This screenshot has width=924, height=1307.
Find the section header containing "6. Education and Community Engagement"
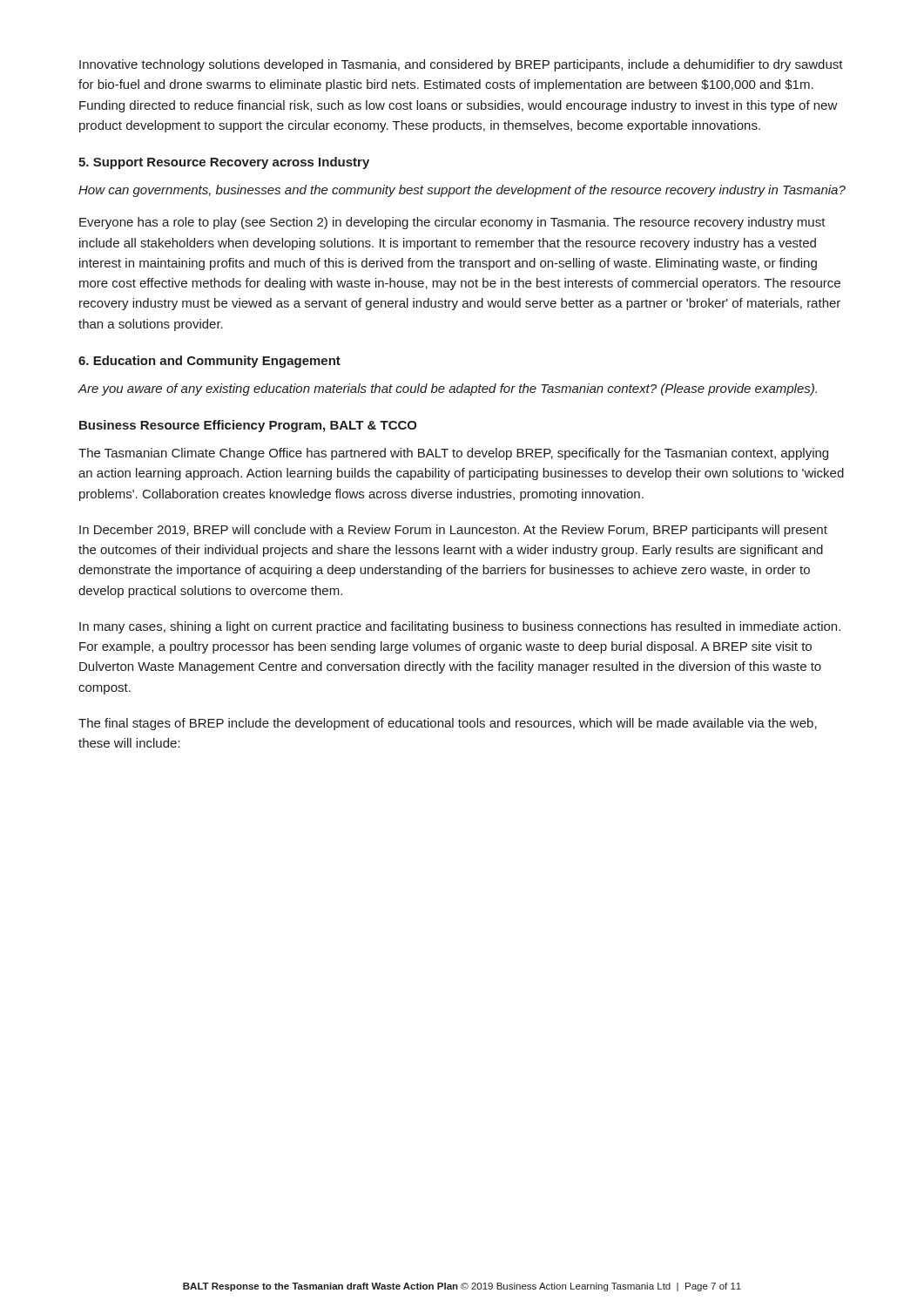pos(209,360)
